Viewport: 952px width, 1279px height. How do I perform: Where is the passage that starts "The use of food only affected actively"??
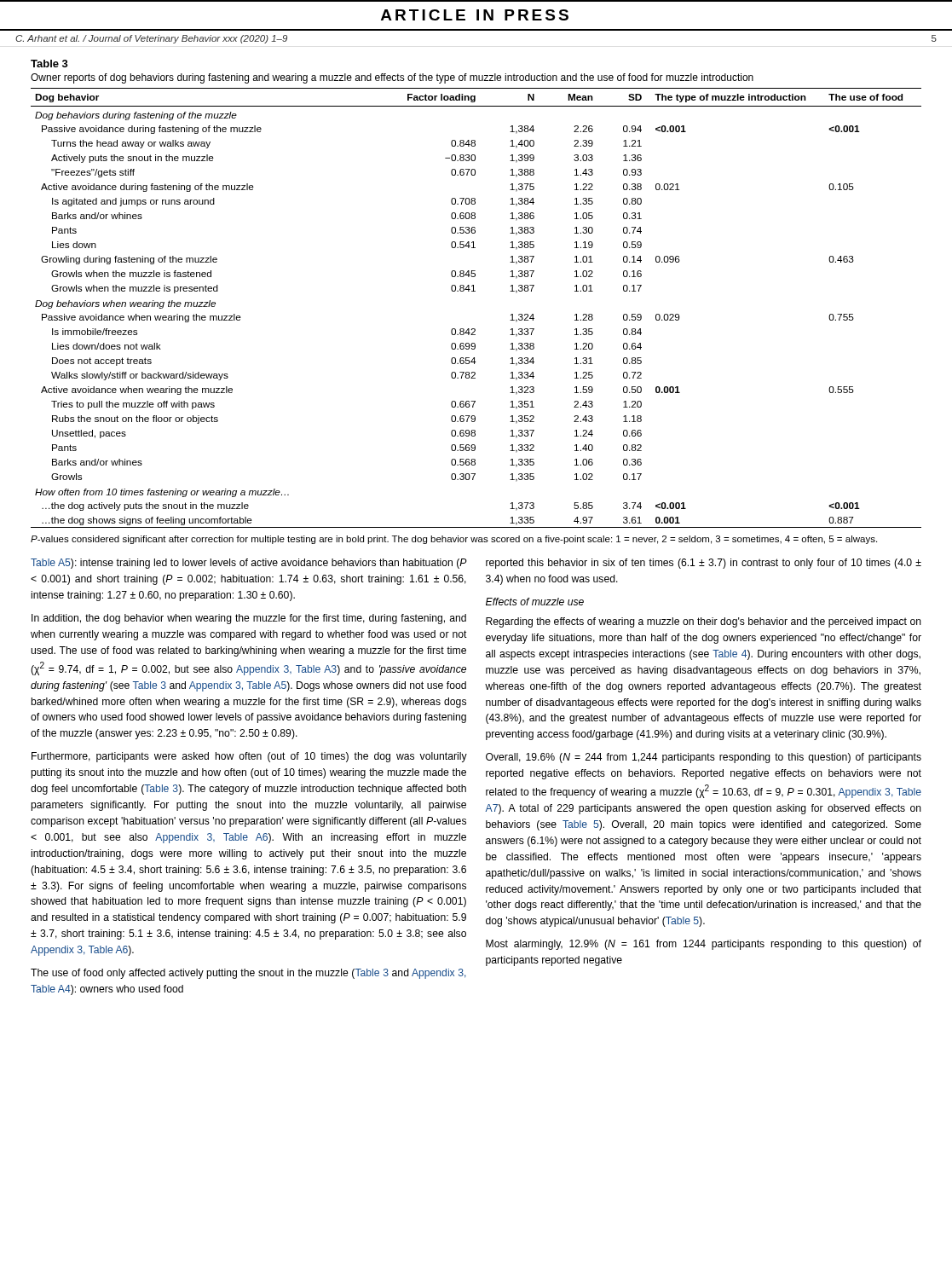(249, 981)
